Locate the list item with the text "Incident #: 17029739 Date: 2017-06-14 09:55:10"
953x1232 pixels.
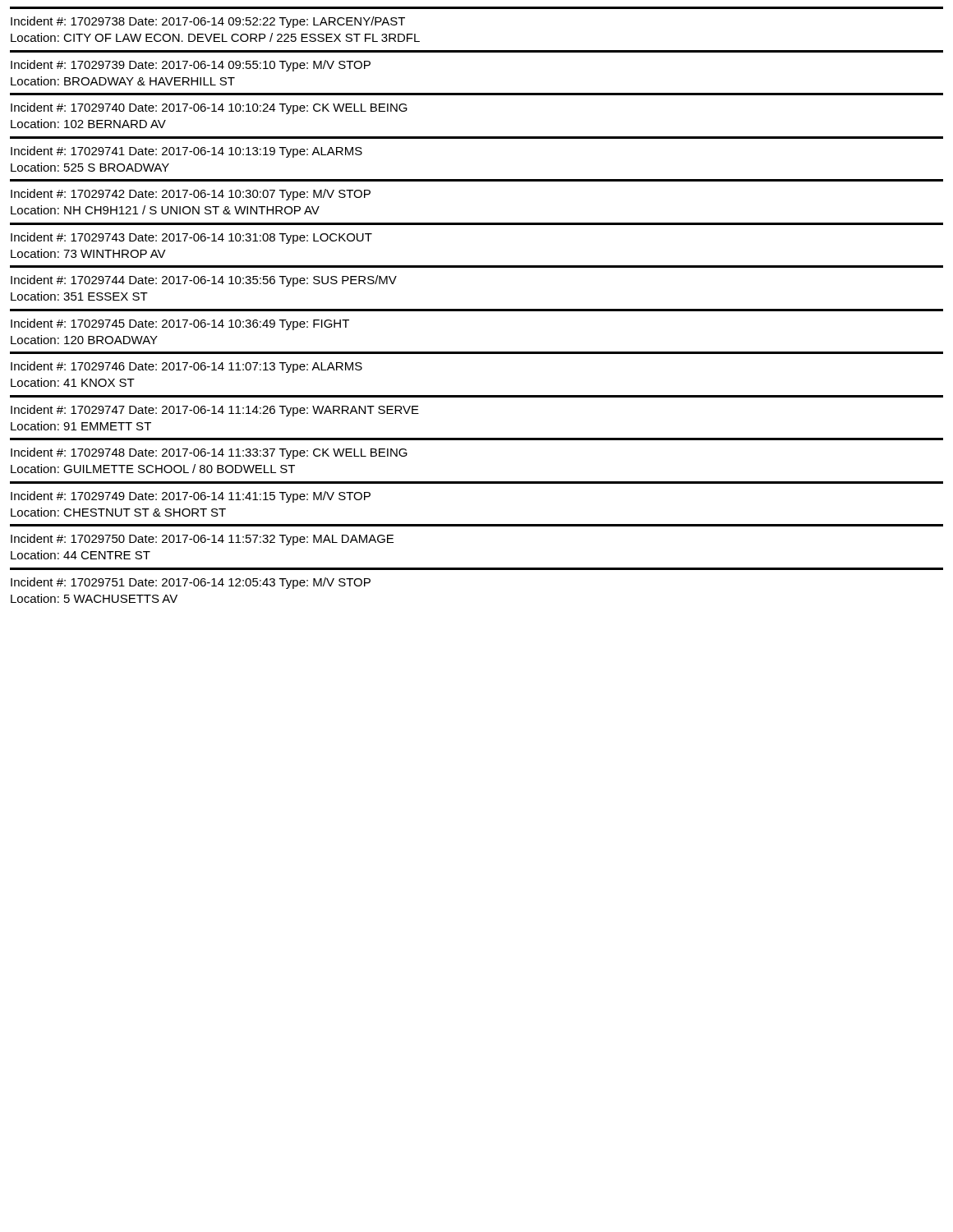[x=191, y=66]
